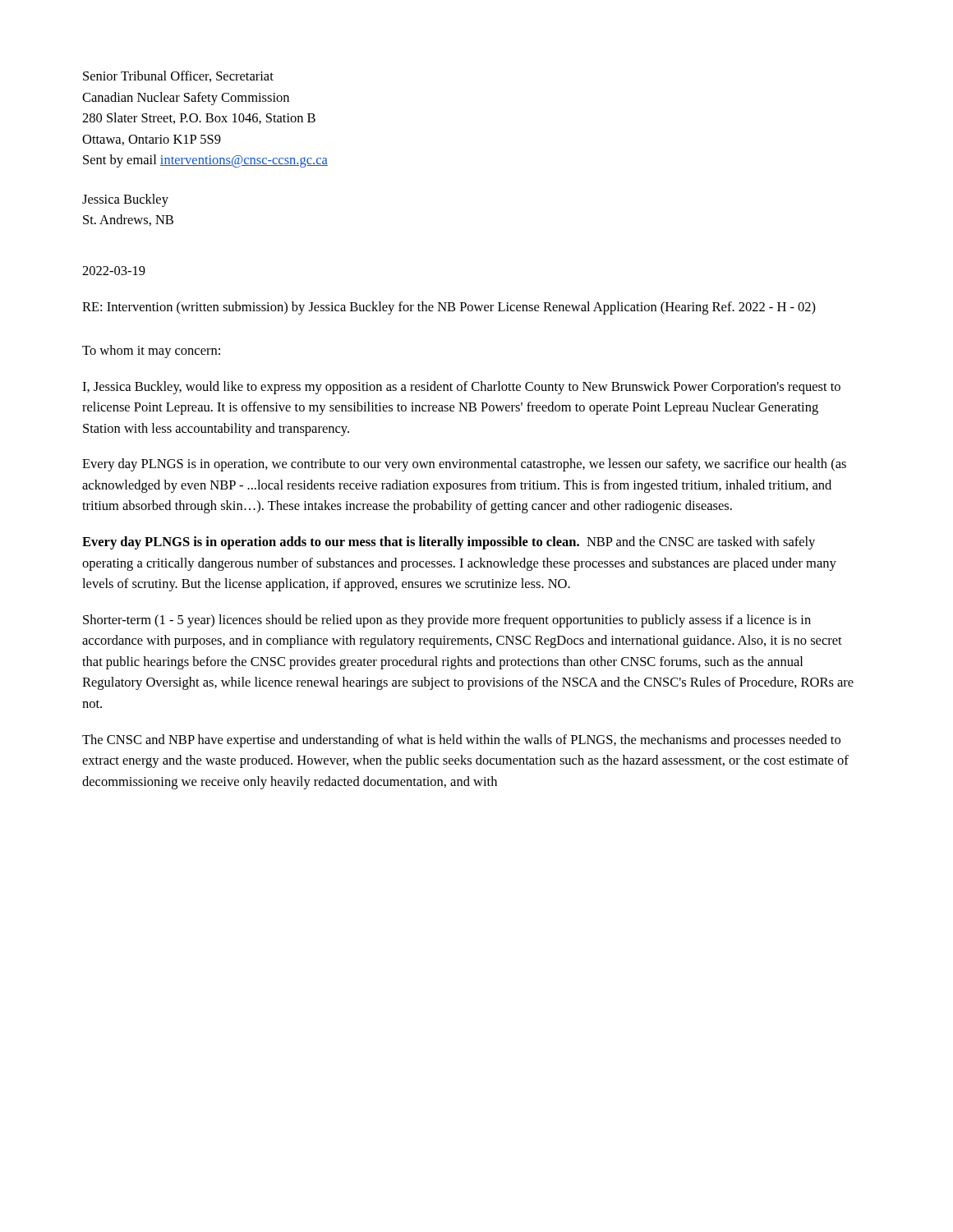953x1232 pixels.
Task: Where is the passage that starts "I, Jessica Buckley,"?
Action: (x=468, y=407)
